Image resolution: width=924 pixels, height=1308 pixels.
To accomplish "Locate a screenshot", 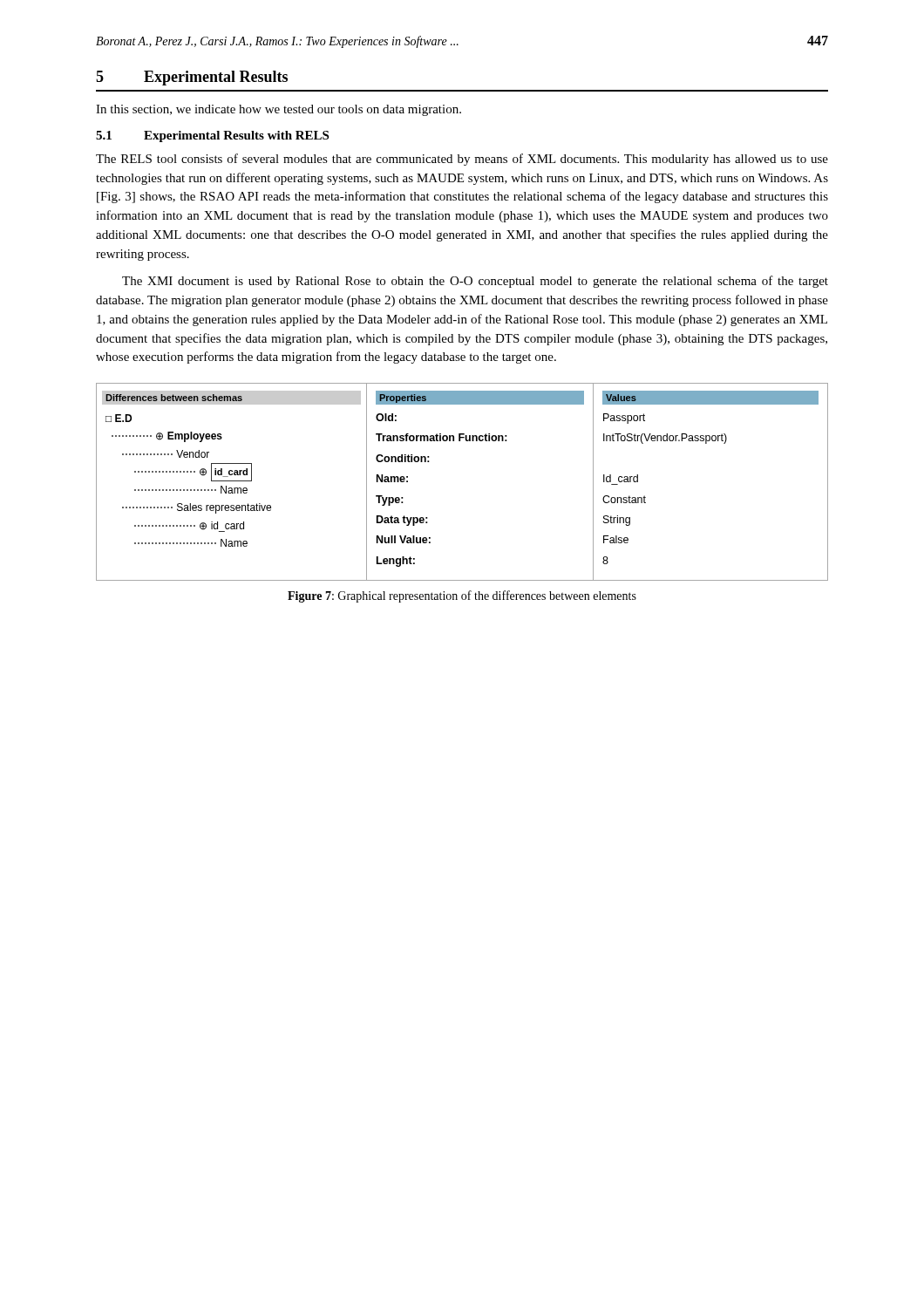I will (x=462, y=482).
